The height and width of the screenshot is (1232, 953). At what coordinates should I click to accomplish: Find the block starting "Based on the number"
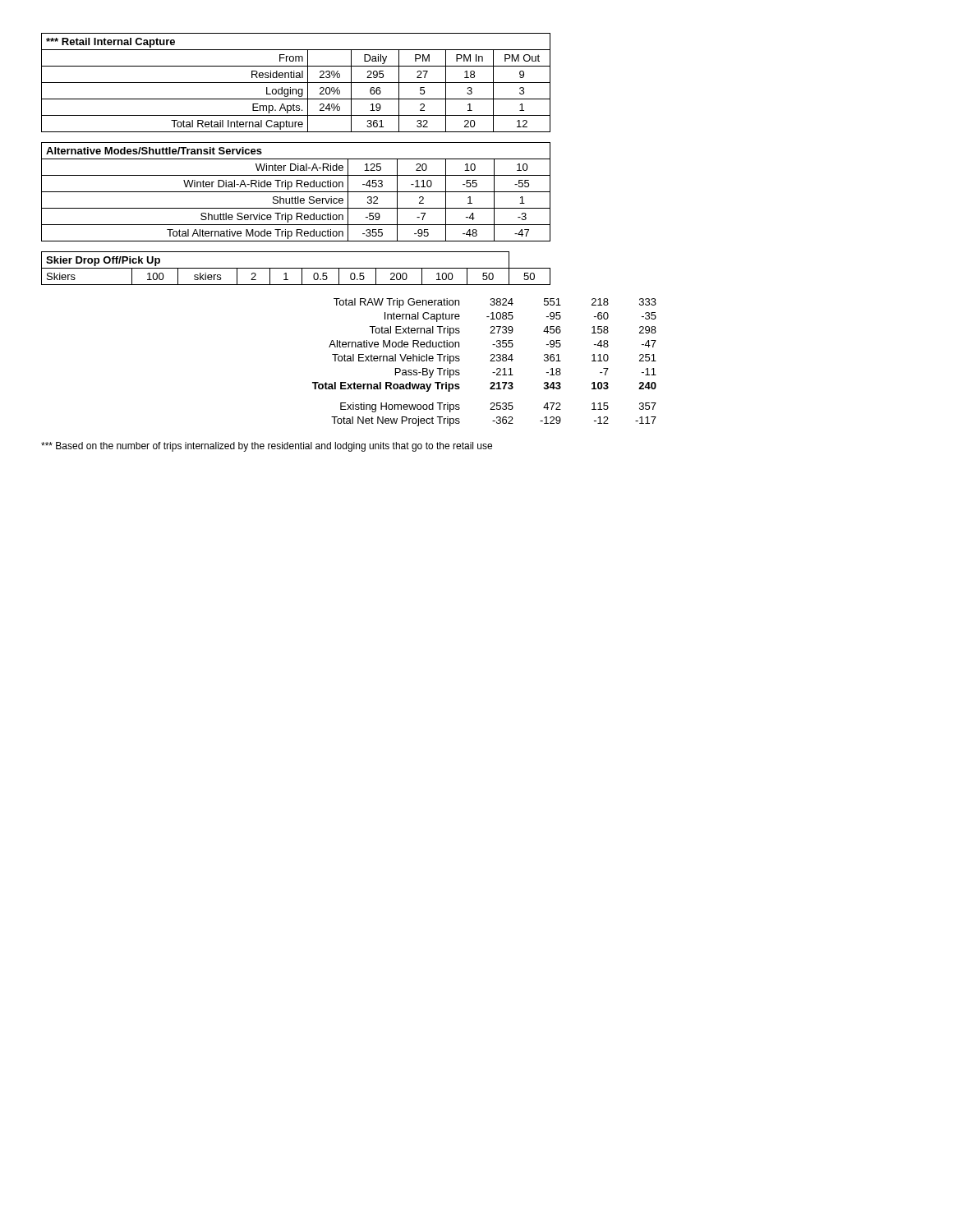267,446
